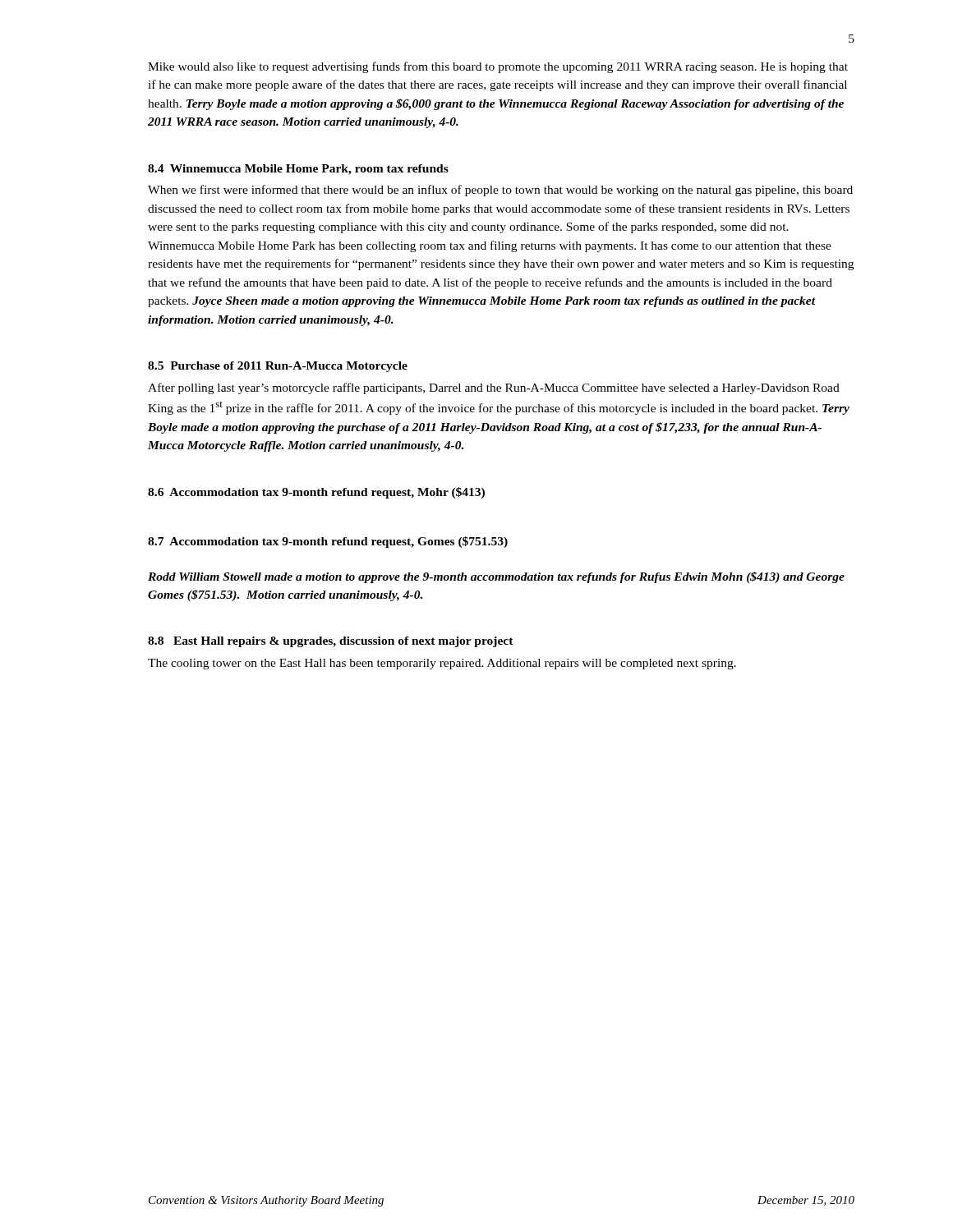Locate the text block starting "When we first were"
Image resolution: width=953 pixels, height=1232 pixels.
(x=501, y=255)
